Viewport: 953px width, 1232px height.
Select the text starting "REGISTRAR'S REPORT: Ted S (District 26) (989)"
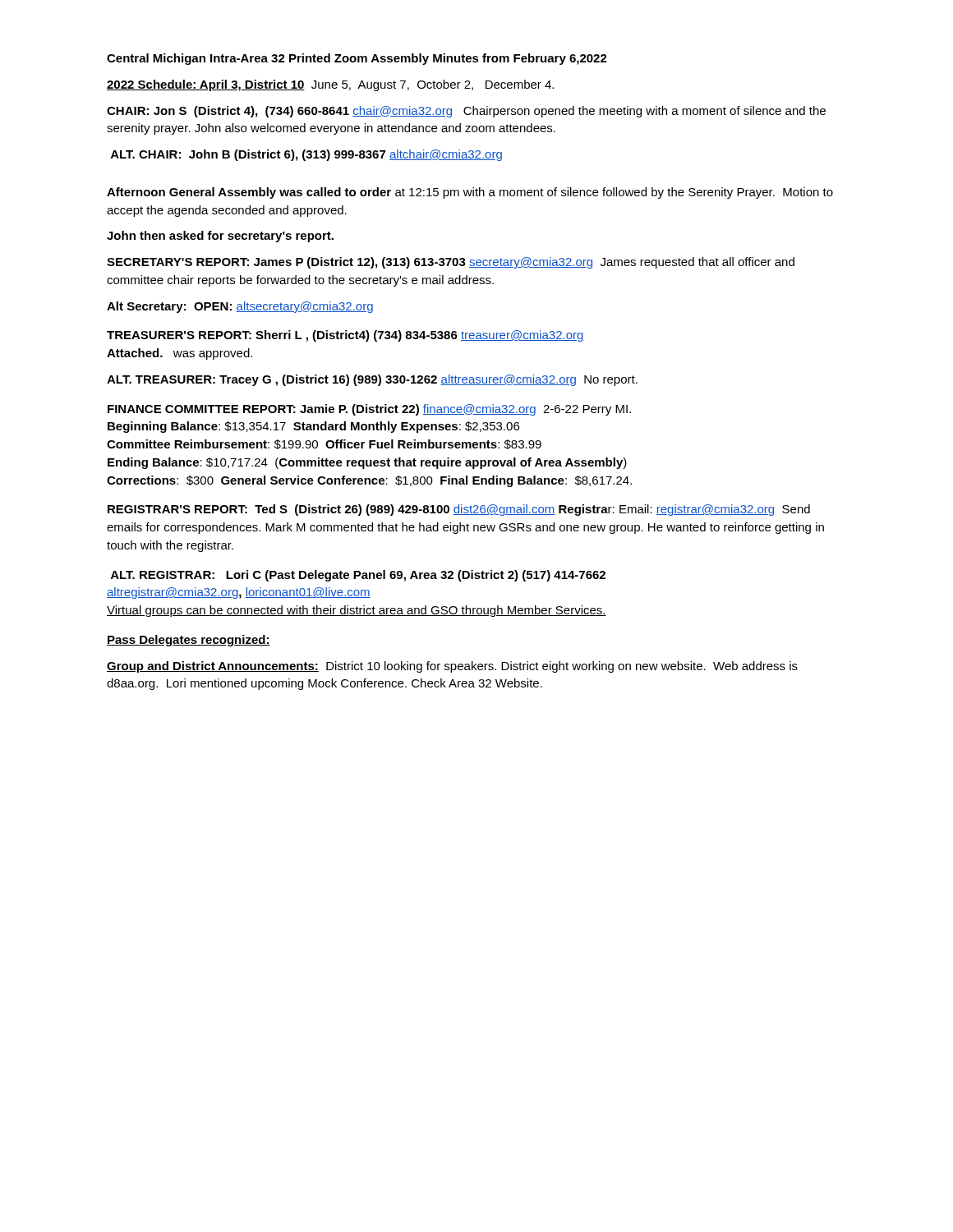466,527
